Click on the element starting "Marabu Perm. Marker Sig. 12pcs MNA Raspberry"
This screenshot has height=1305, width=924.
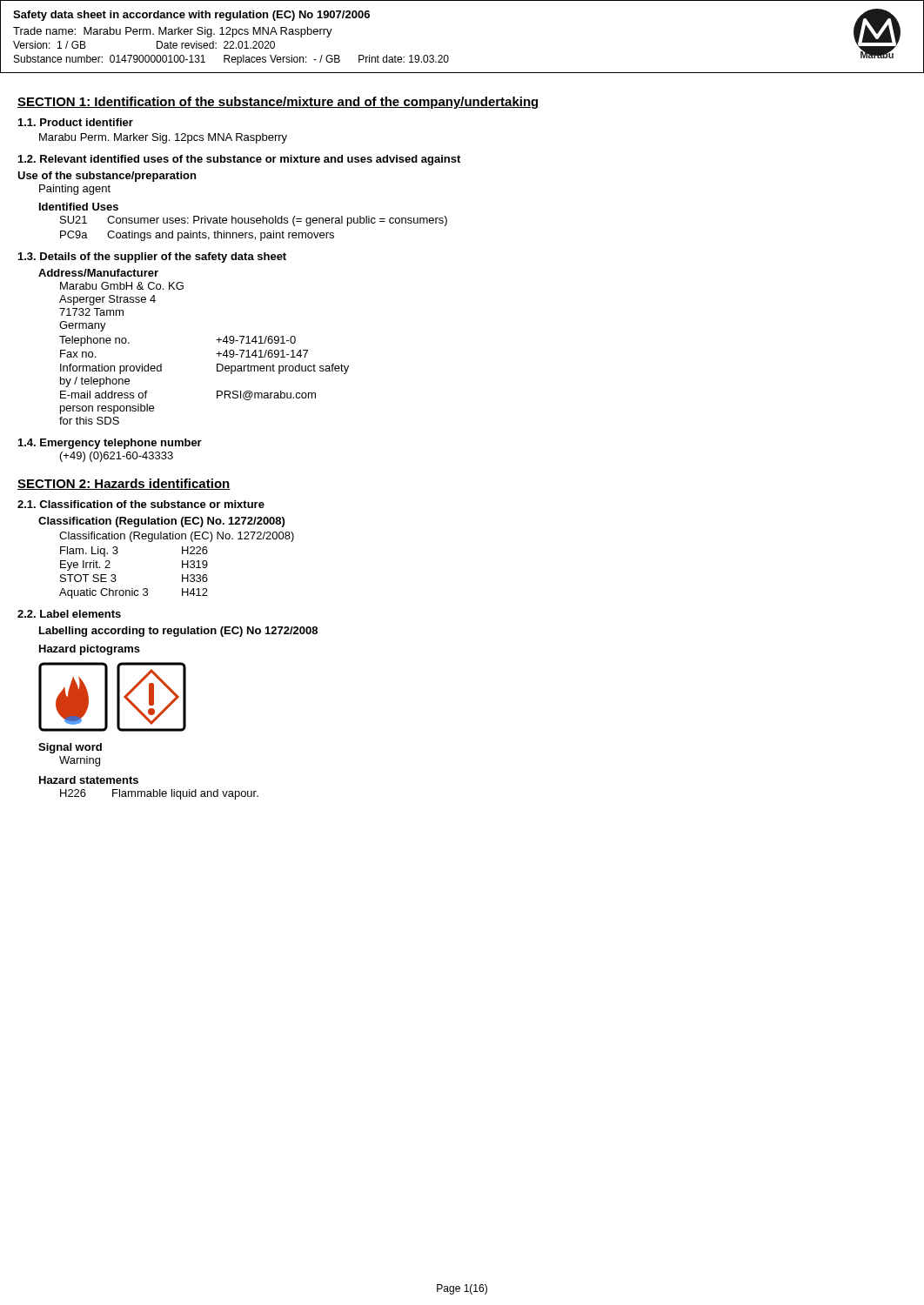(163, 137)
